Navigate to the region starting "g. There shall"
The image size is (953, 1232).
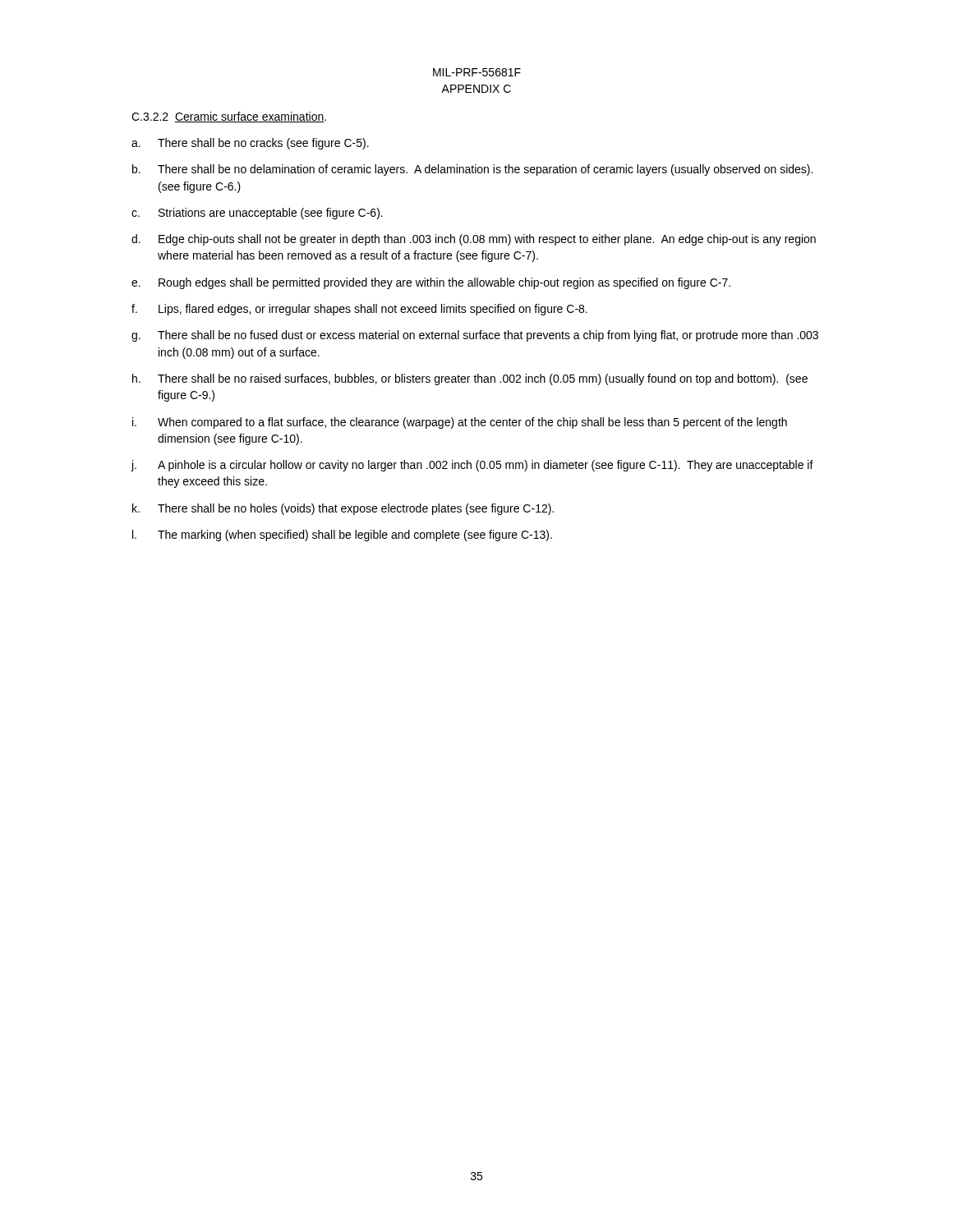tap(476, 344)
